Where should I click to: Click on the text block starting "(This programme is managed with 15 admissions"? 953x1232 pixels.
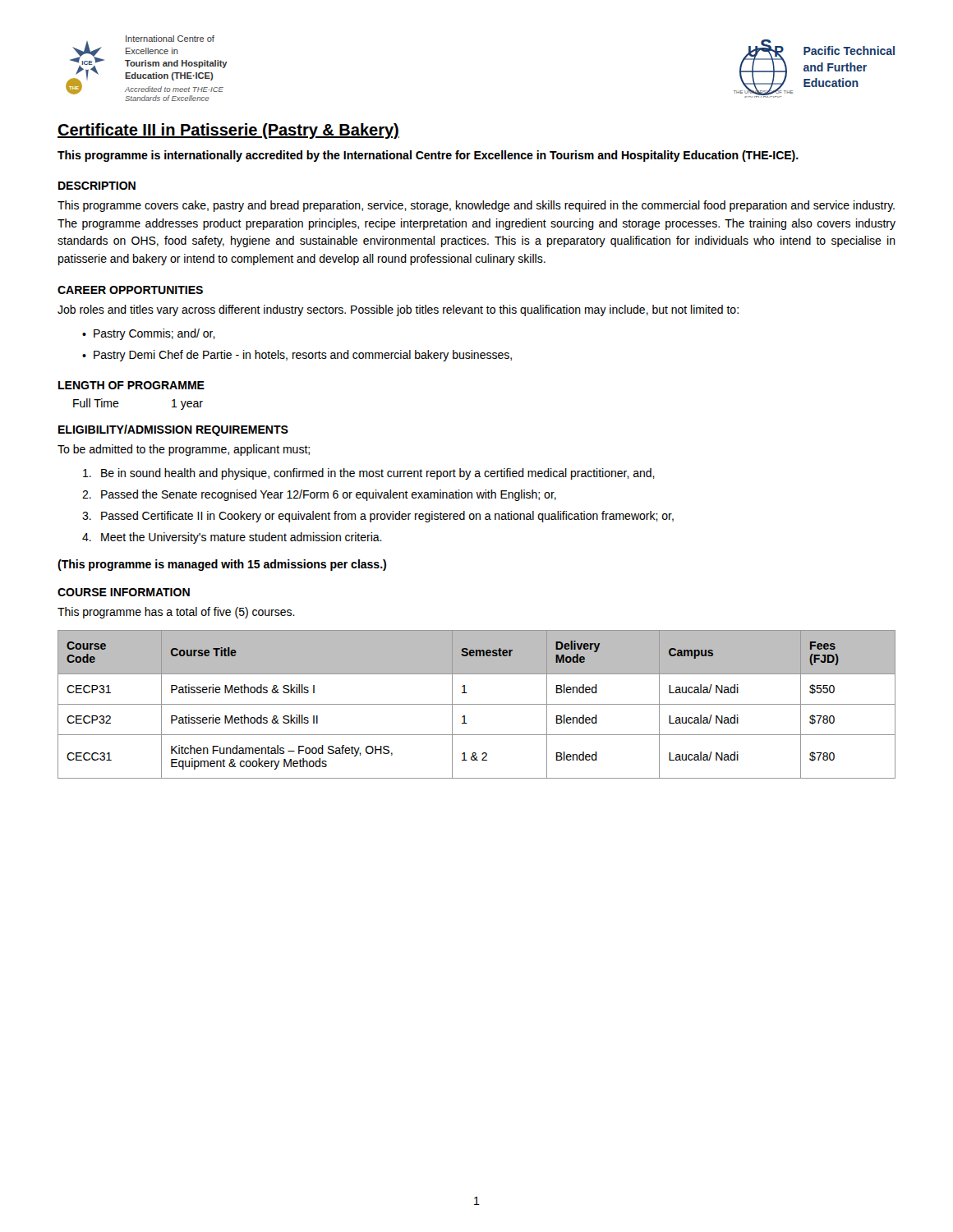(222, 564)
